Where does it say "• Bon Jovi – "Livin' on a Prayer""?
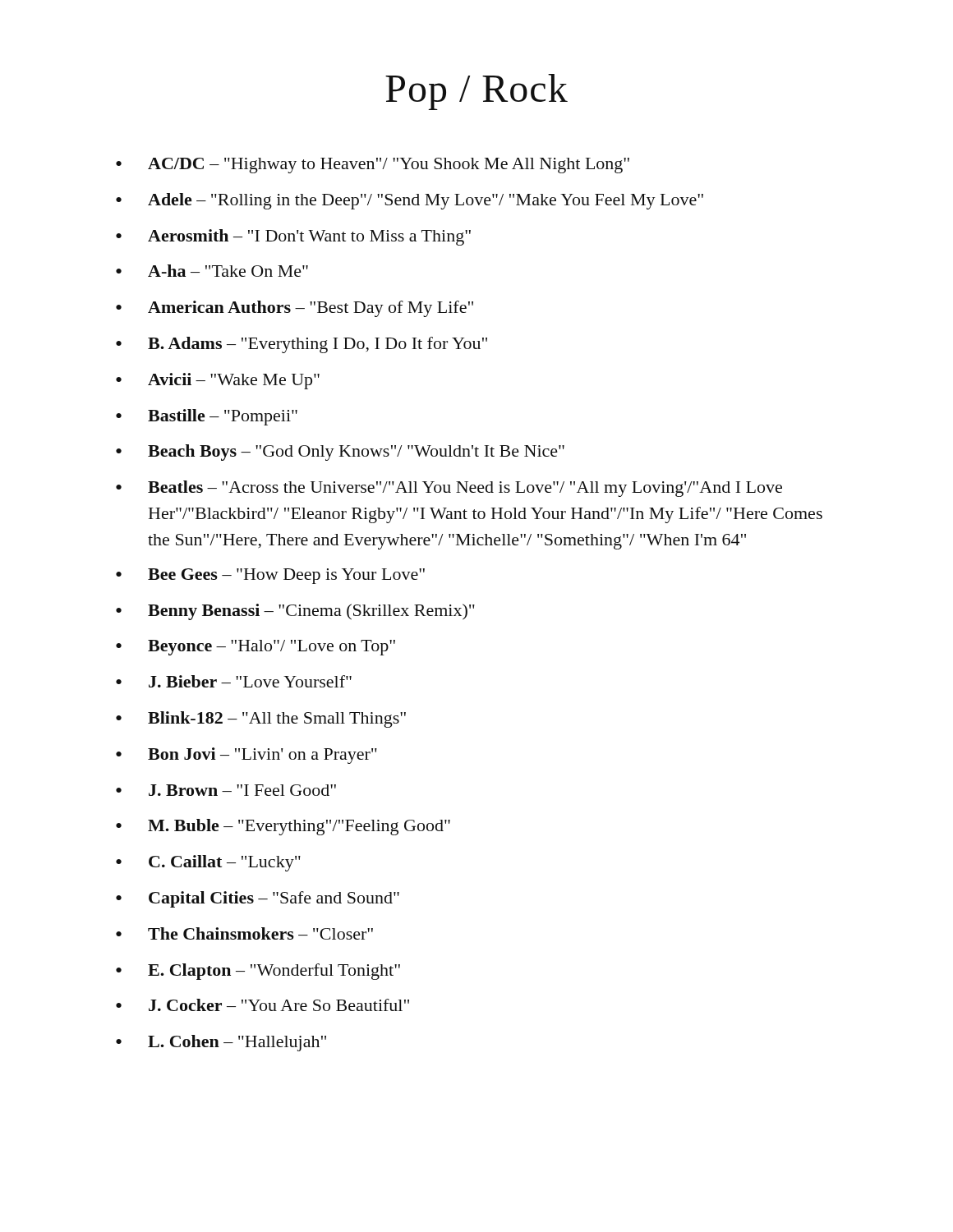This screenshot has width=953, height=1232. (246, 756)
